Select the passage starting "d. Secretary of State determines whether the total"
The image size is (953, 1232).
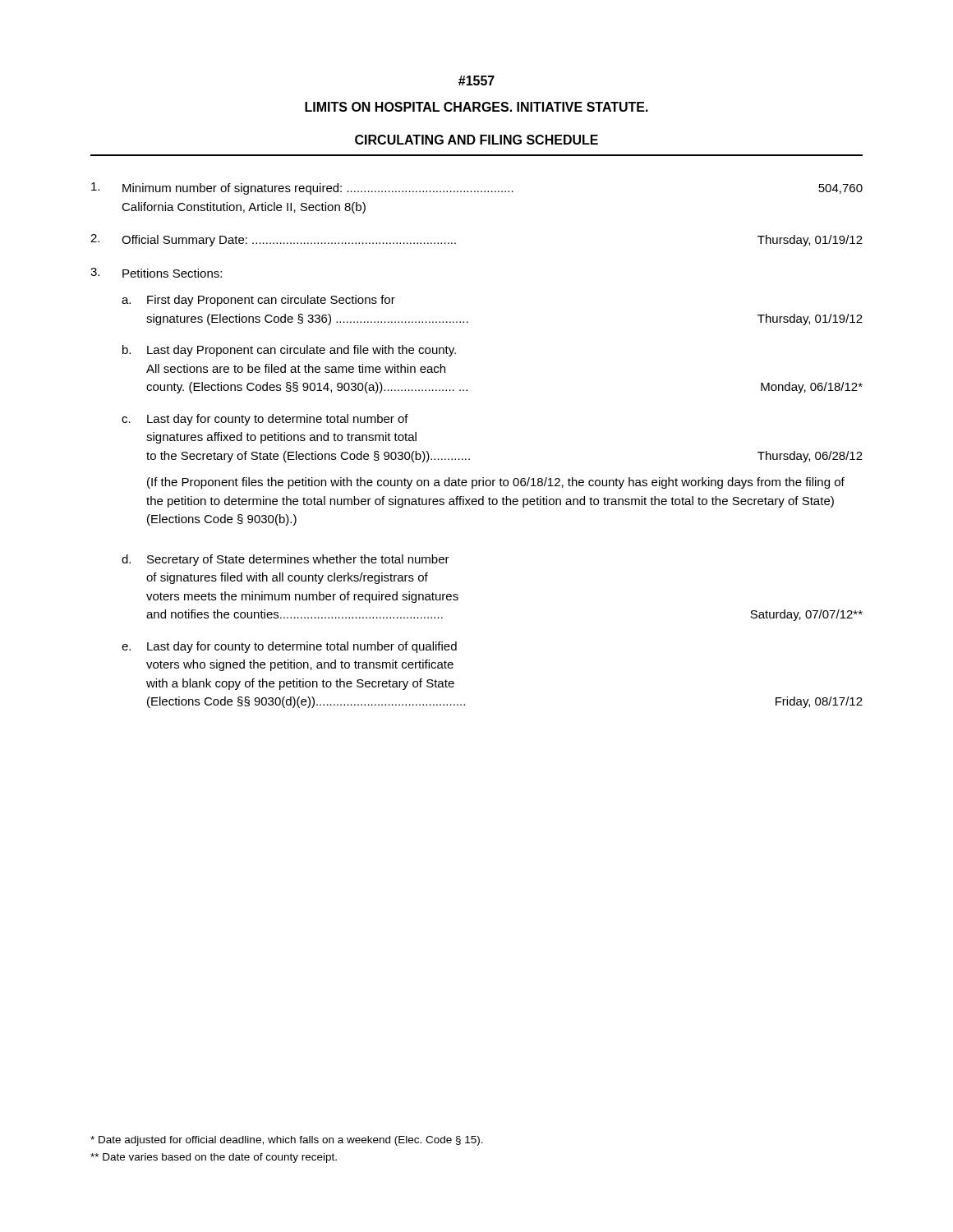[285, 560]
